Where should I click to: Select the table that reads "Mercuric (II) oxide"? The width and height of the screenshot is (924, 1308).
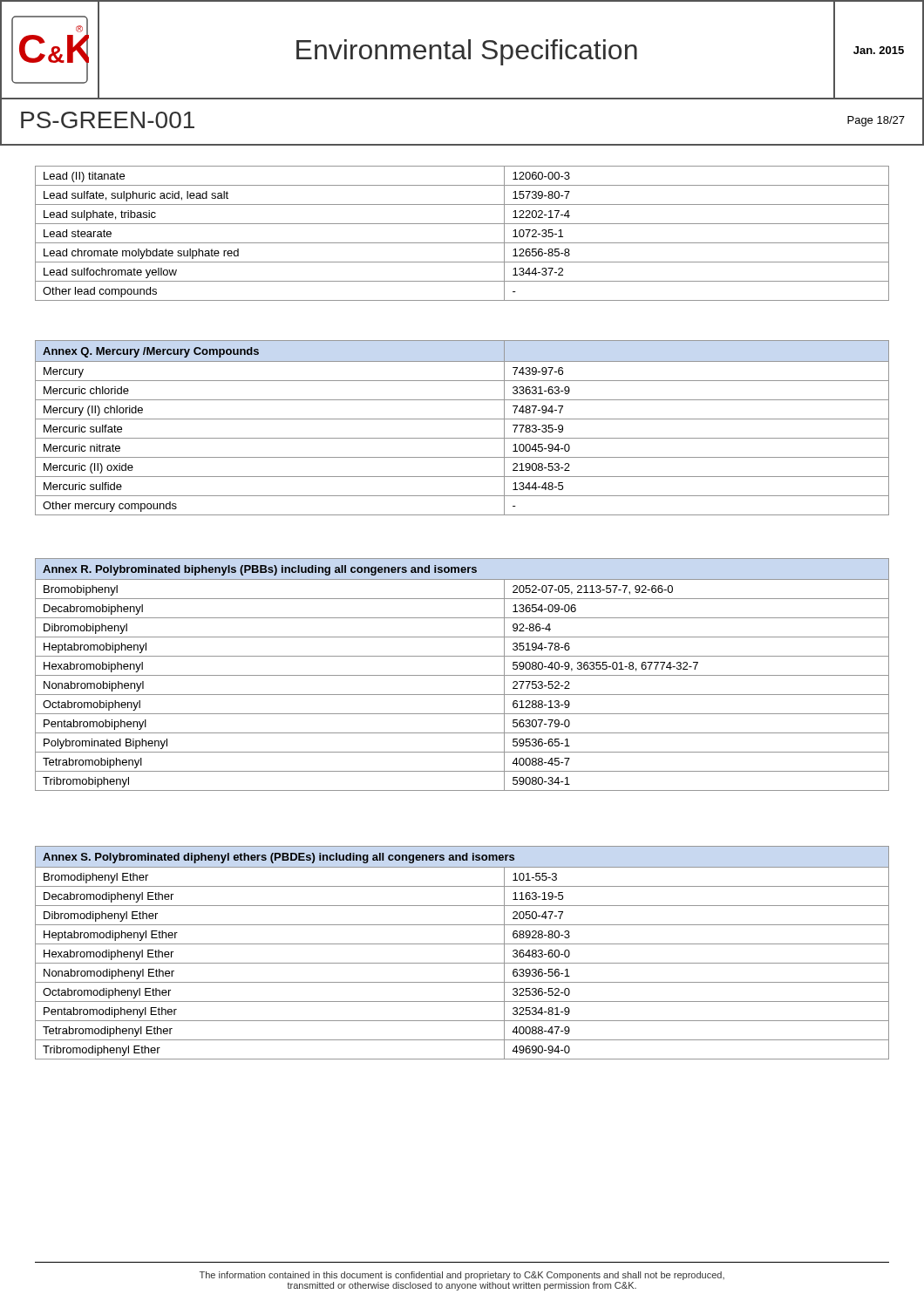tap(462, 428)
